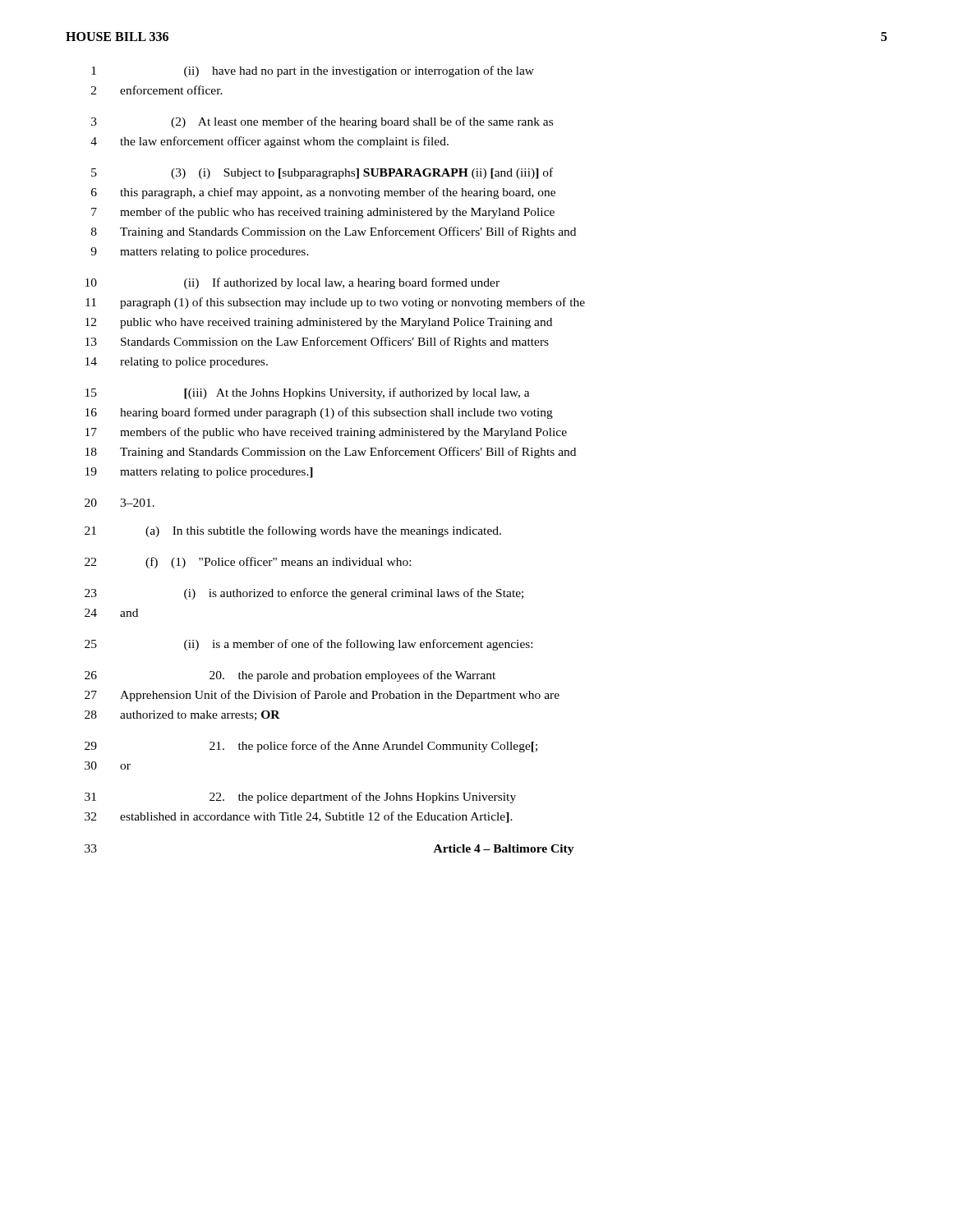Click on the region starting "15 [(iii) At the"

pyautogui.click(x=476, y=432)
